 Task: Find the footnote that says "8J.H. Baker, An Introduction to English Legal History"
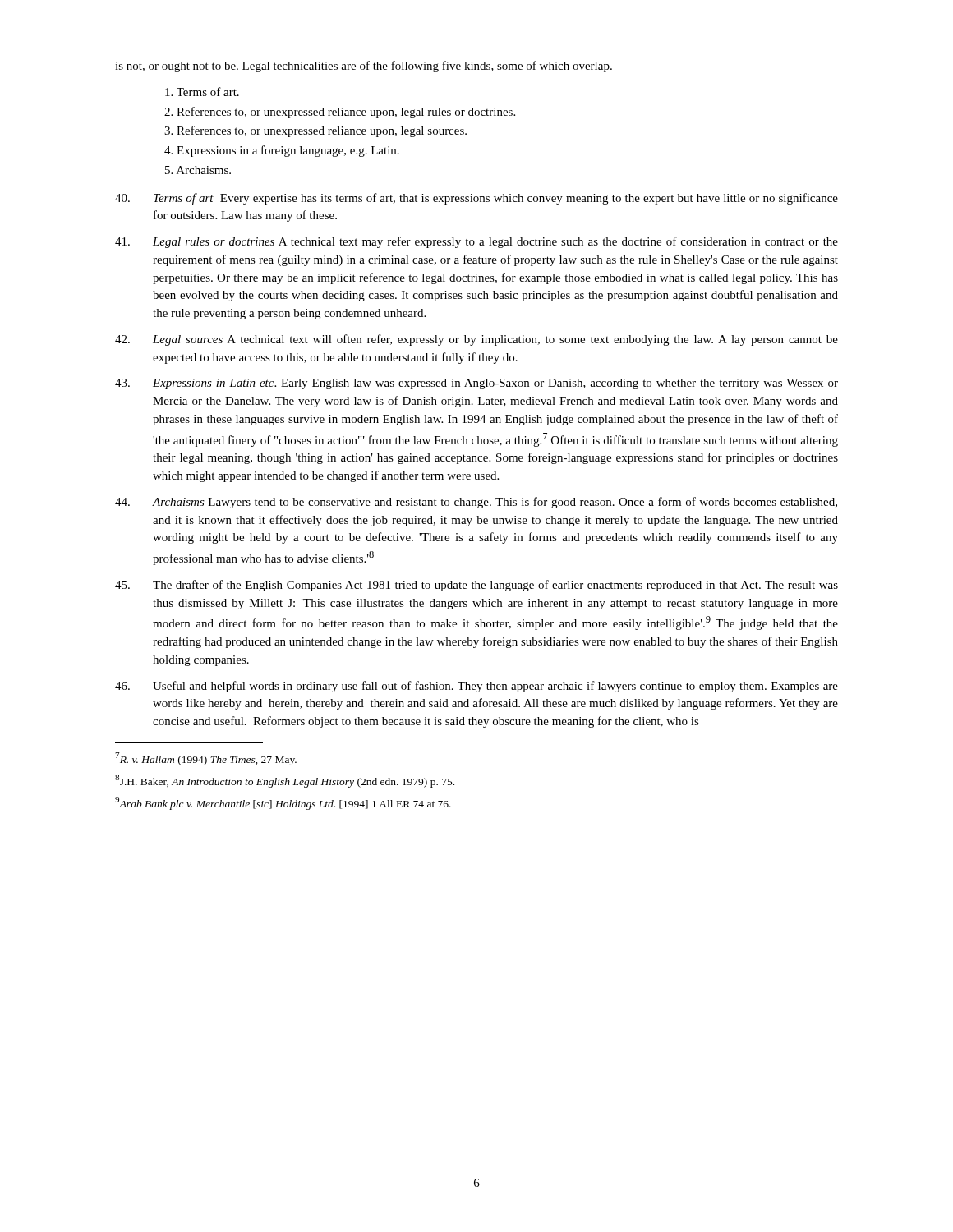click(285, 779)
